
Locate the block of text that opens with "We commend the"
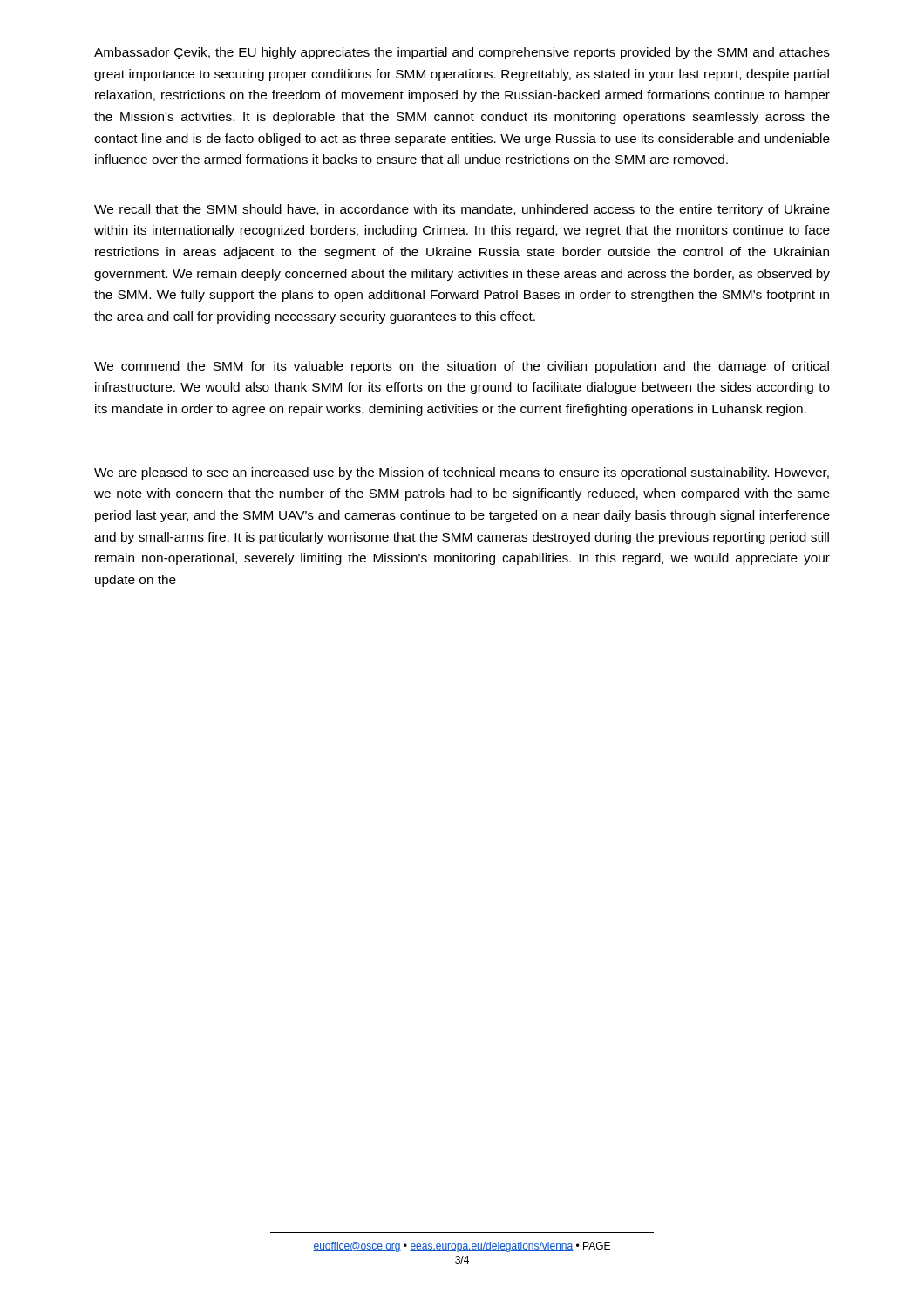[x=462, y=387]
